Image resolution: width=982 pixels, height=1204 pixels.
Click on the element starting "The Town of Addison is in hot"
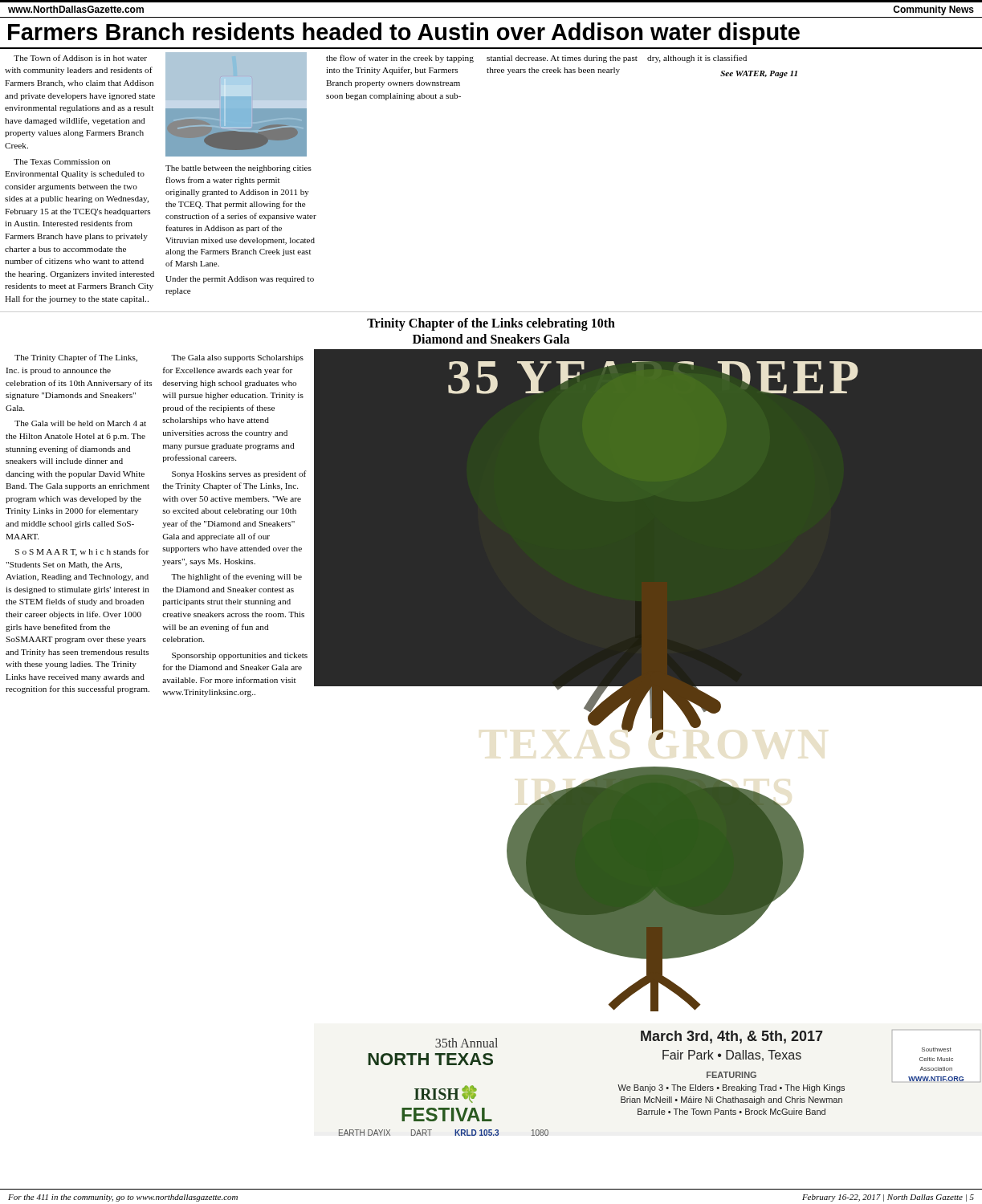(80, 179)
